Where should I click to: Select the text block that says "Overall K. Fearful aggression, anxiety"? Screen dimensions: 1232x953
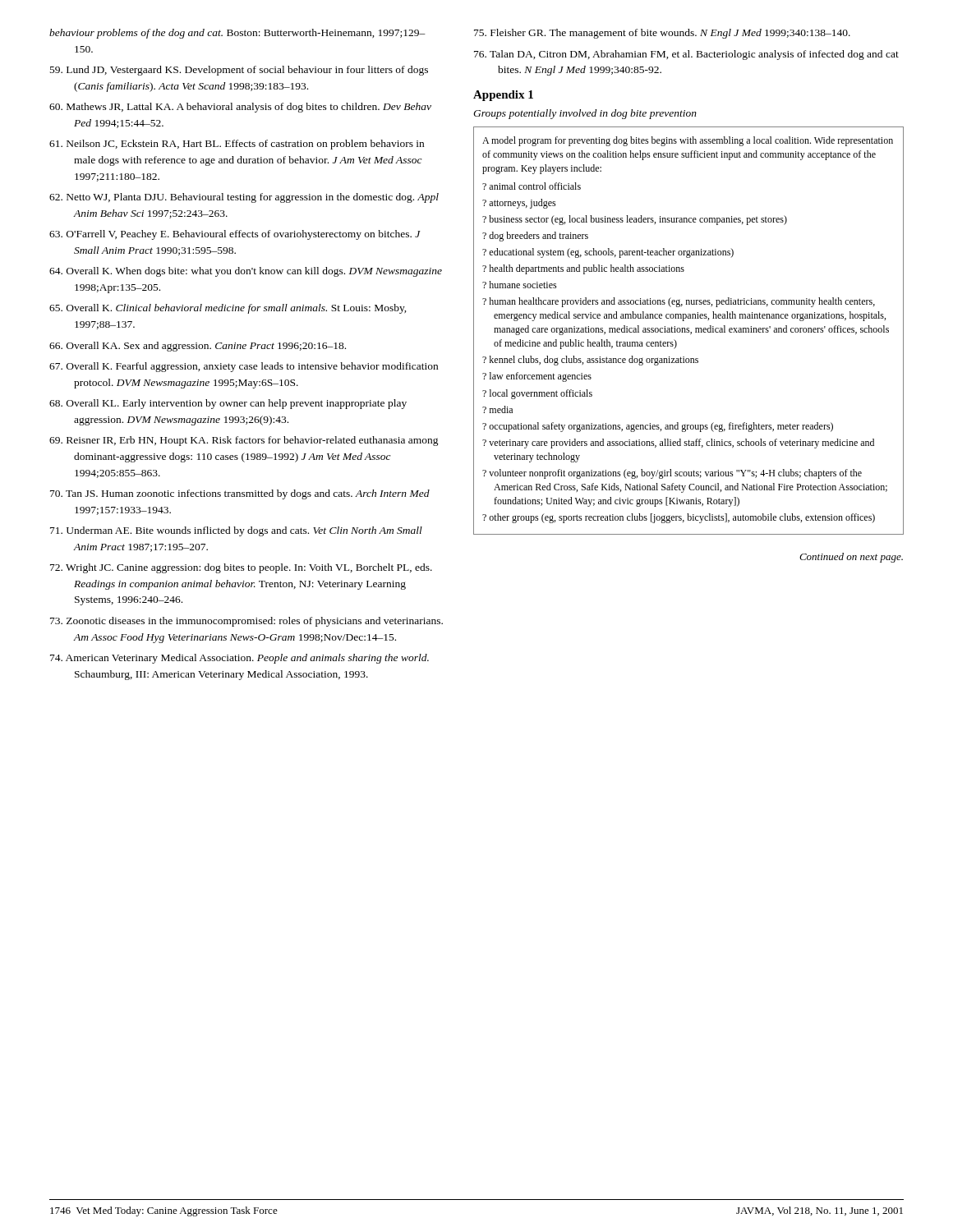[x=244, y=374]
